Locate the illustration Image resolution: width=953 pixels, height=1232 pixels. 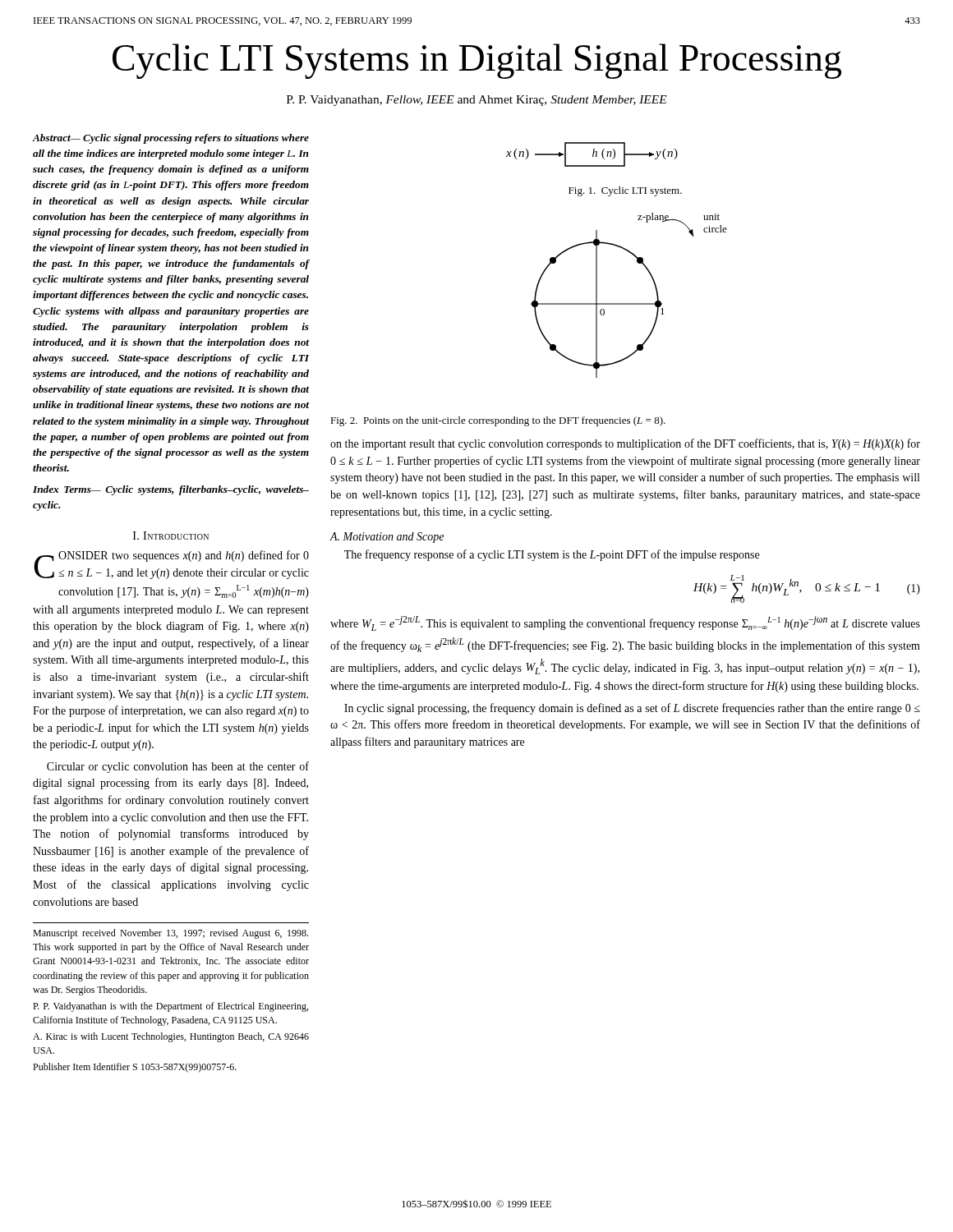[625, 308]
